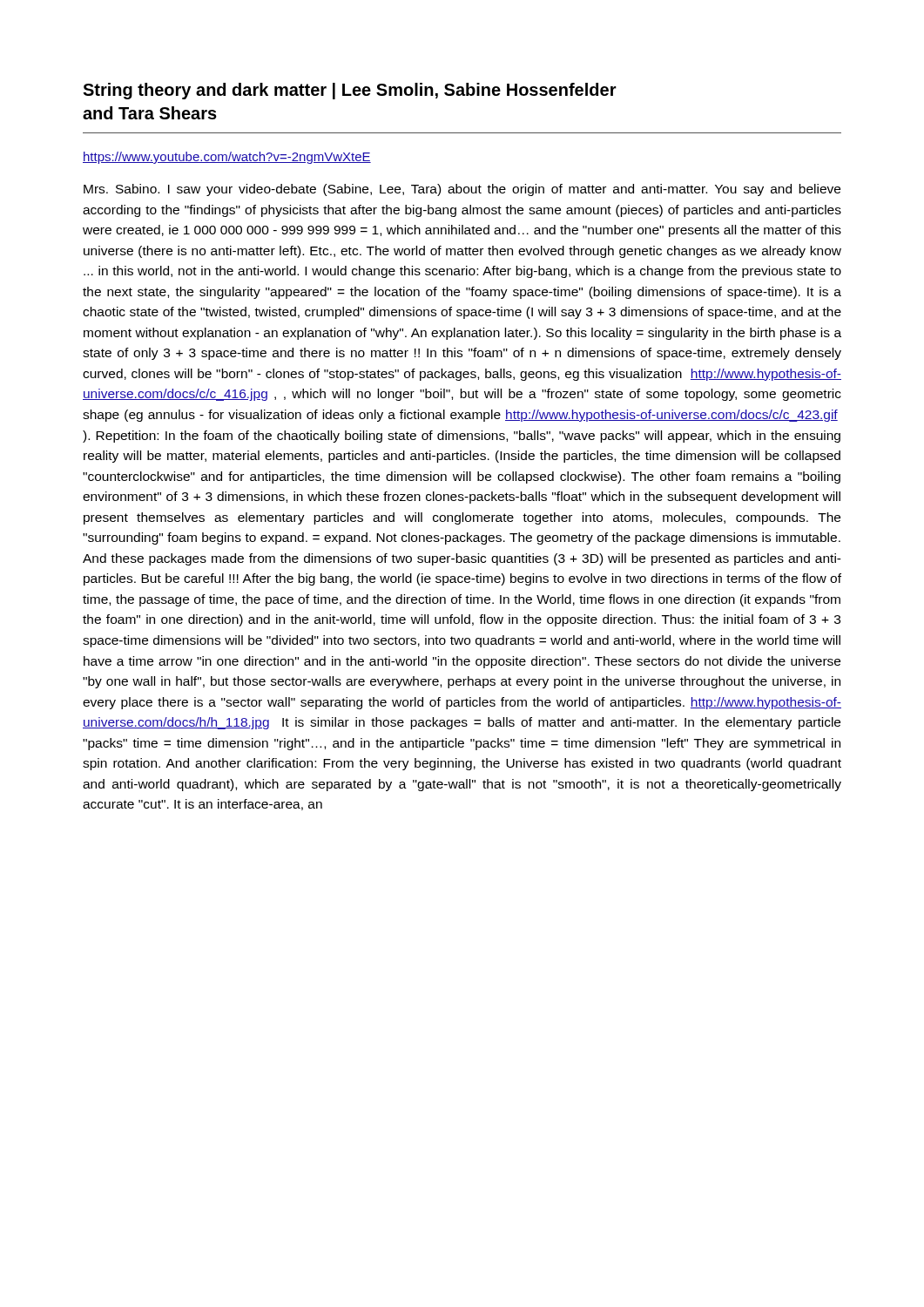
Task: Find the title
Action: (x=462, y=106)
